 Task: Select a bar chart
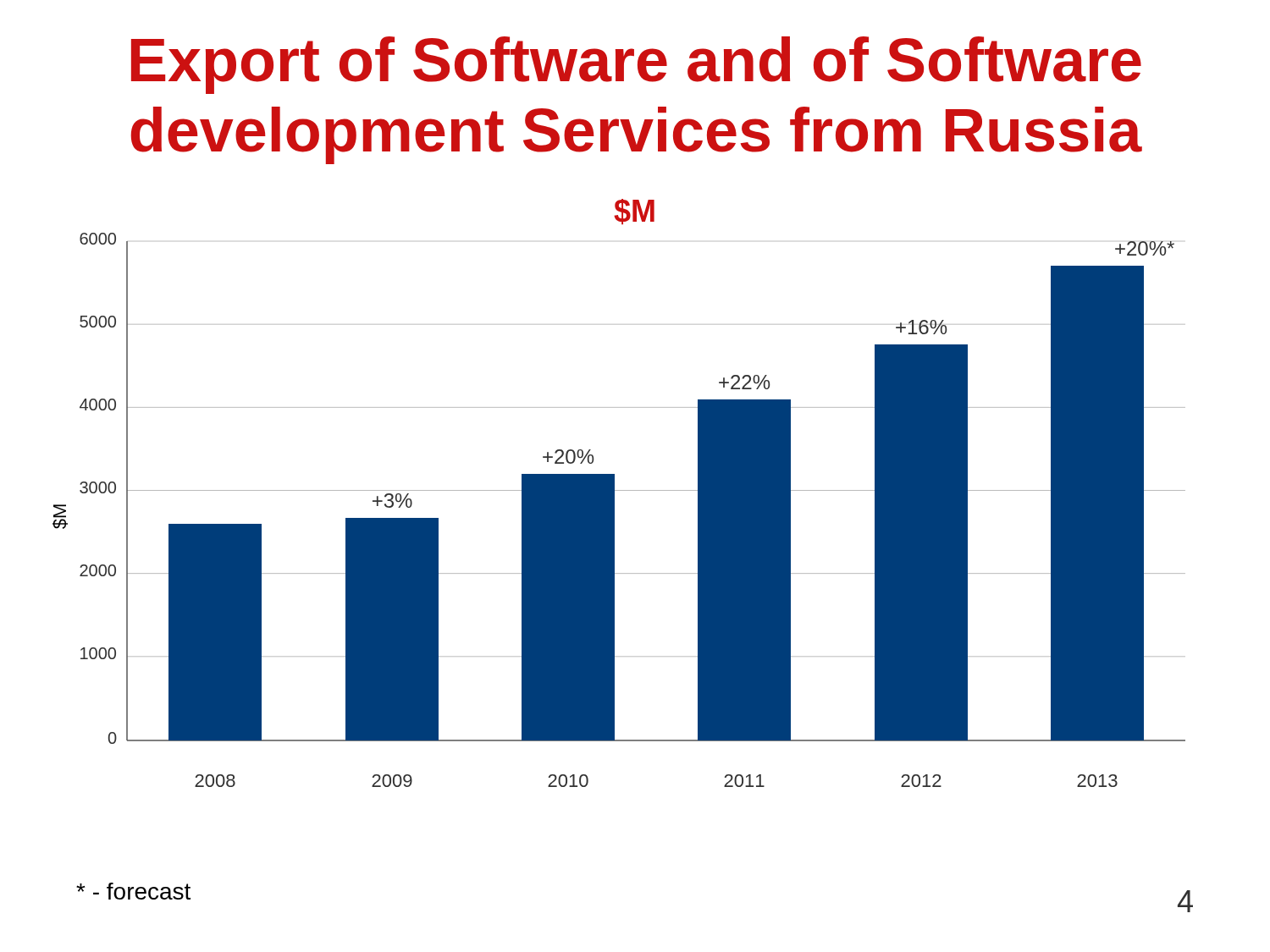coord(635,516)
